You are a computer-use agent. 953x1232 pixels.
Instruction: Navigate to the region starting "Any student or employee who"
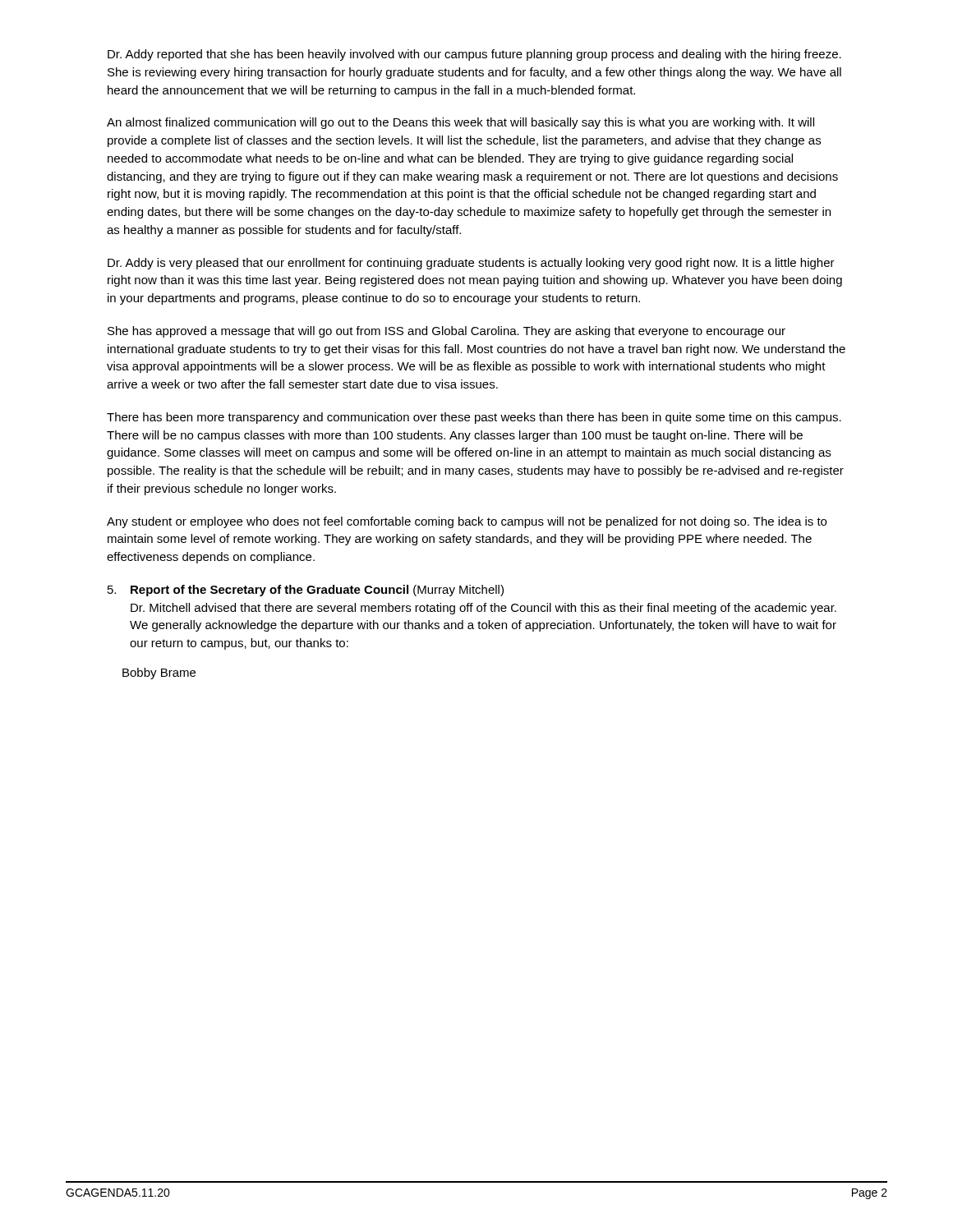coord(467,539)
